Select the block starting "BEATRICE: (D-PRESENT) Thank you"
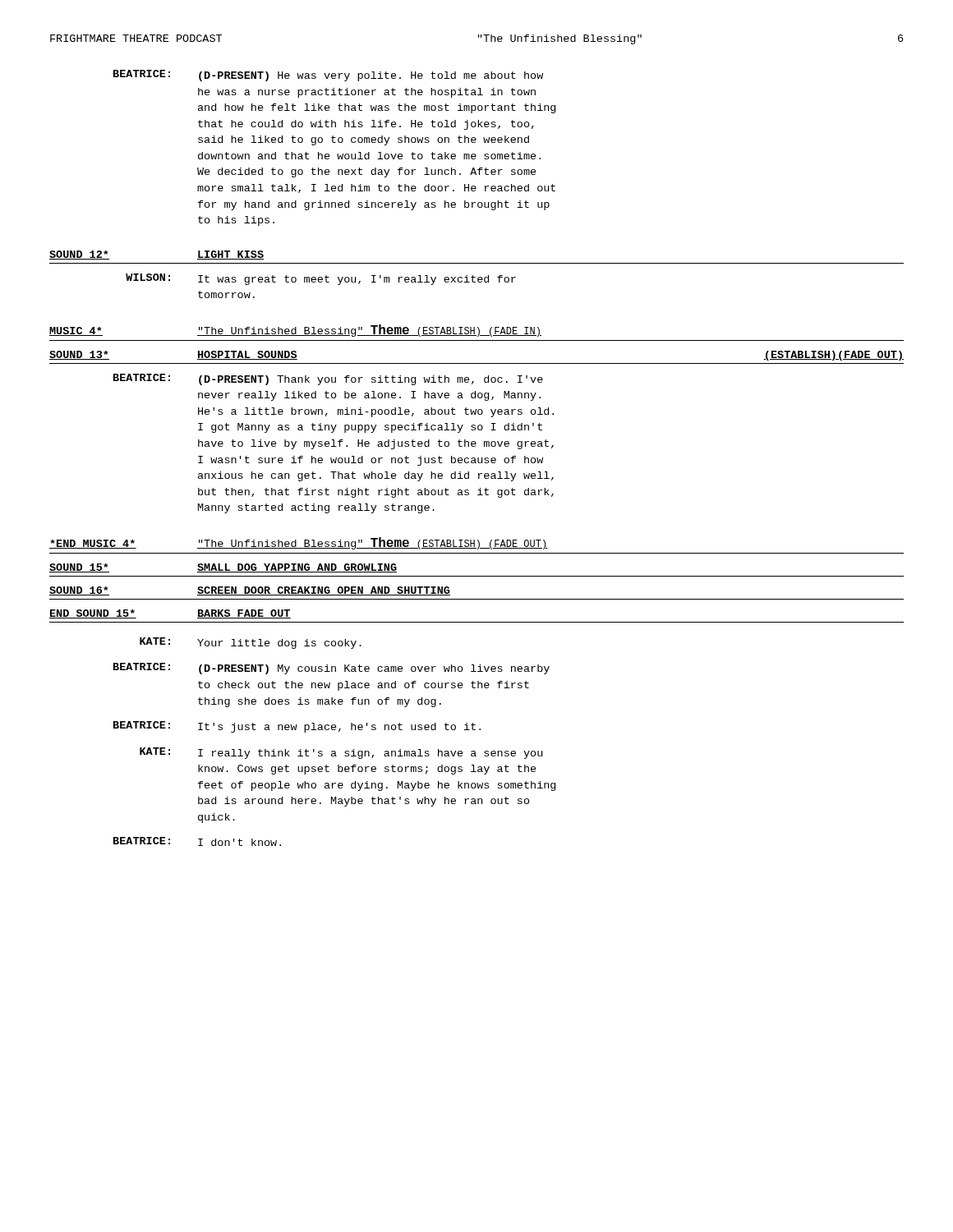The width and height of the screenshot is (953, 1232). click(476, 449)
